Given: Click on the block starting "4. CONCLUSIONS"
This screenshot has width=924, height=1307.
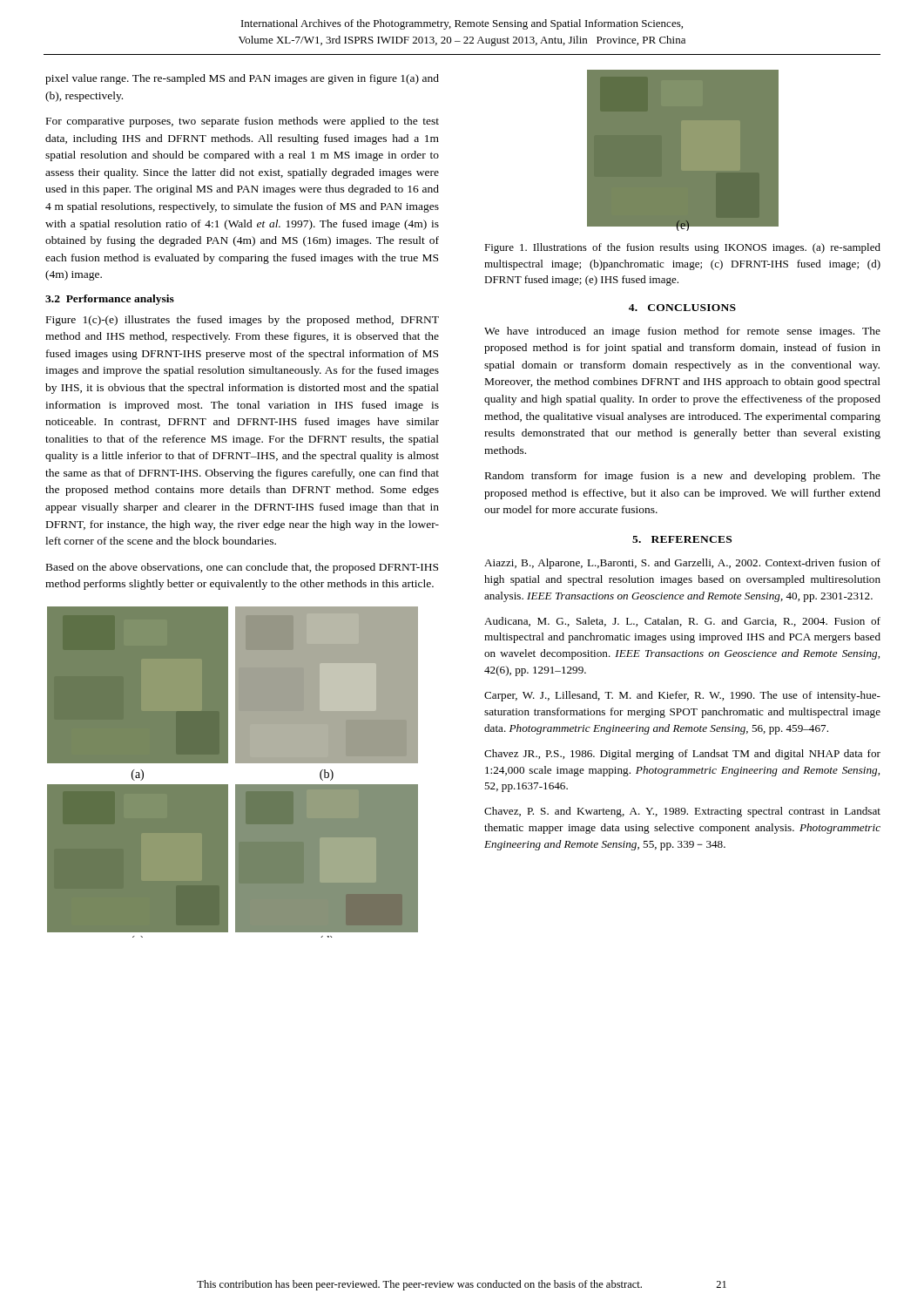Looking at the screenshot, I should tap(682, 307).
